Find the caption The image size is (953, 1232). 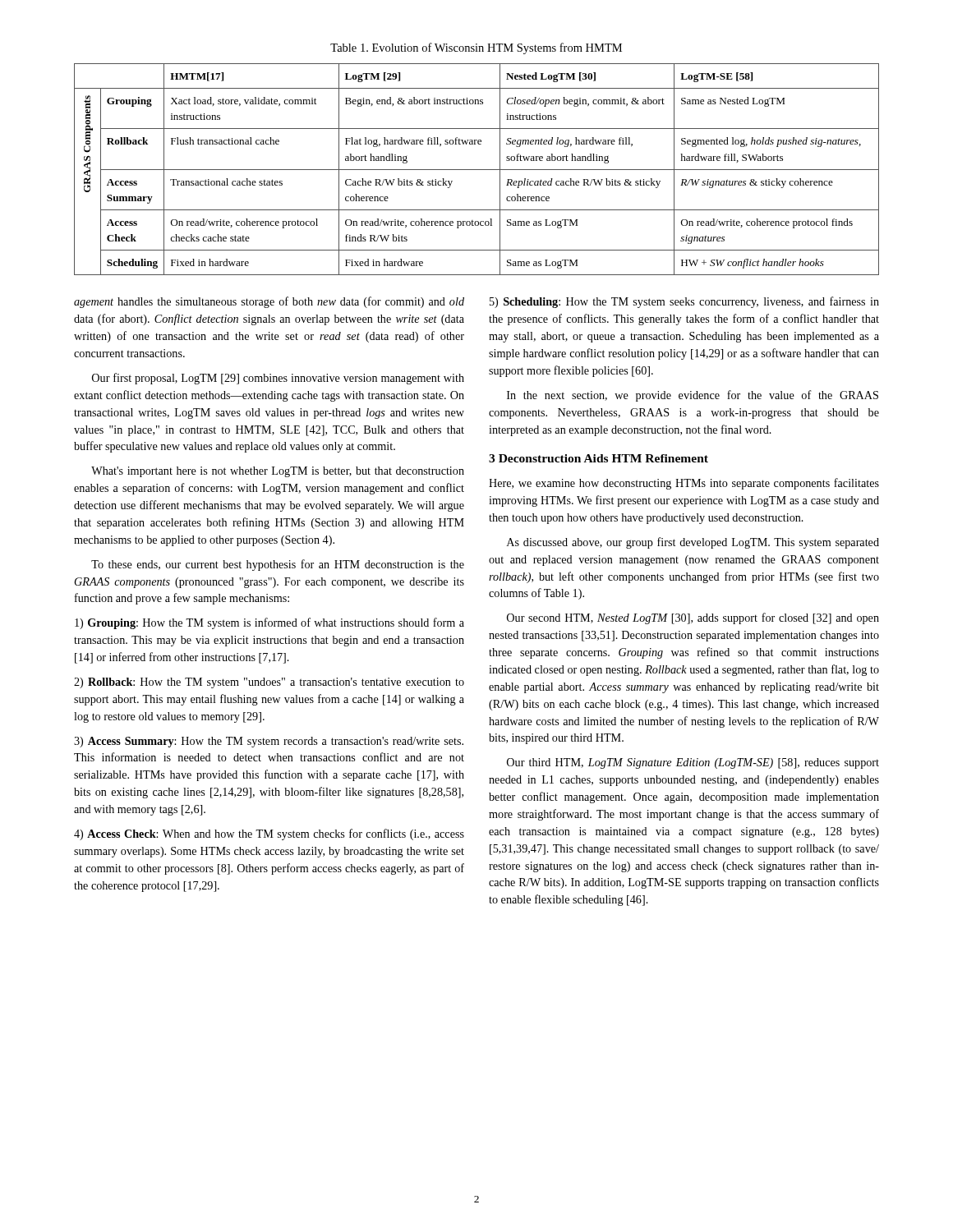tap(476, 48)
